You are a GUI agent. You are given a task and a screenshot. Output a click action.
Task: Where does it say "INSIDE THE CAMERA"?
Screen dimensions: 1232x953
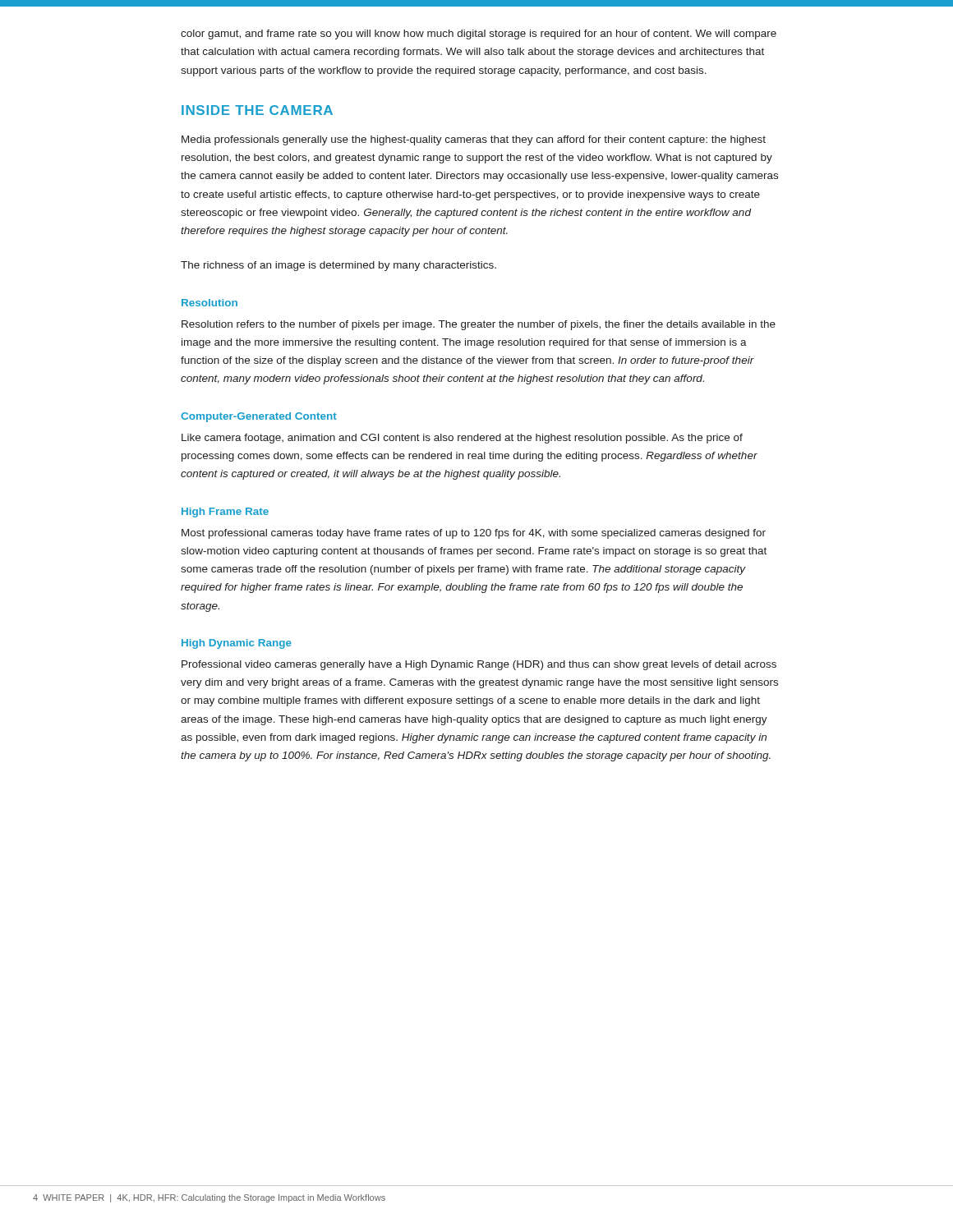257,110
